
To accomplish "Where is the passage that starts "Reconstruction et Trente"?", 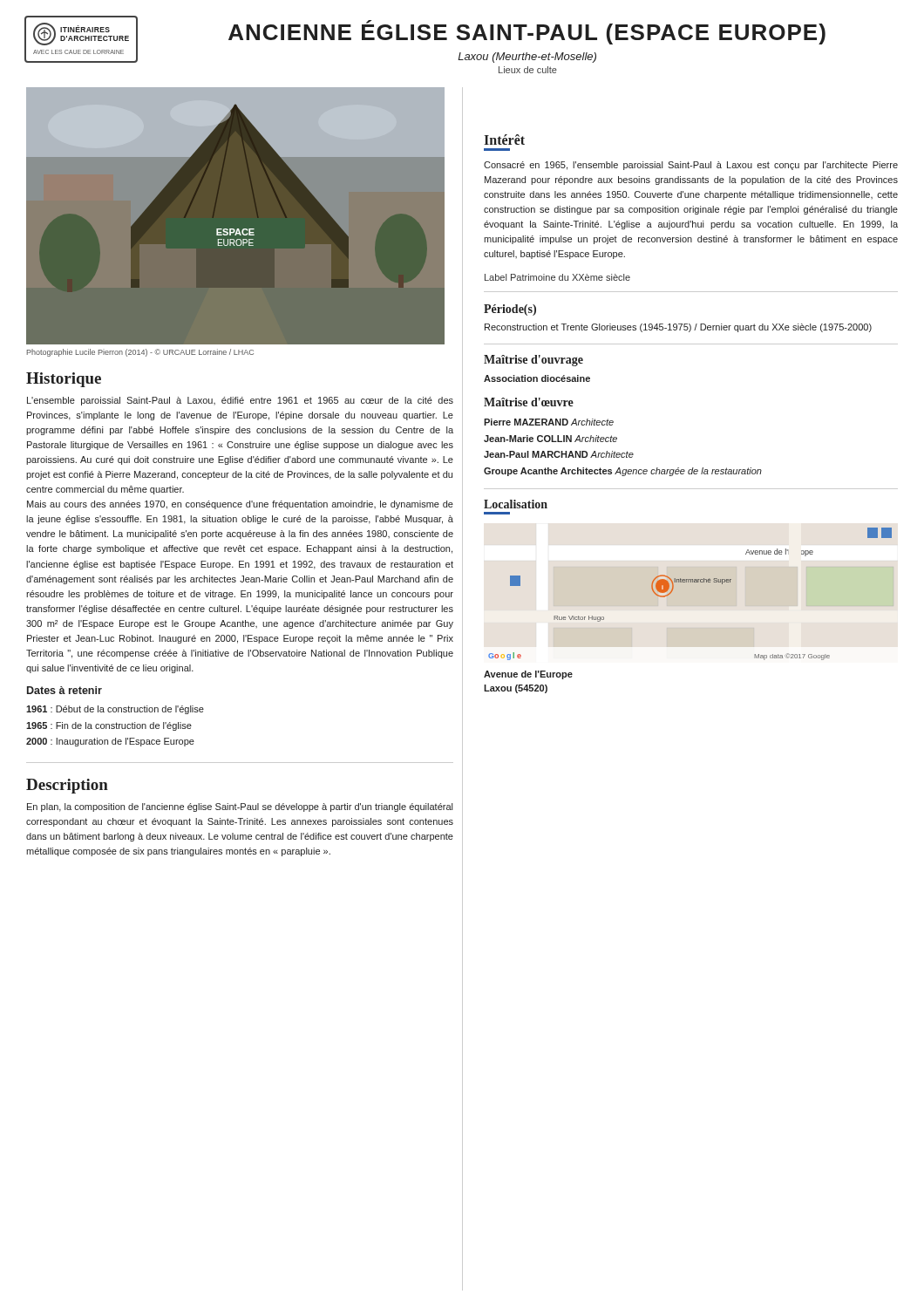I will (x=678, y=327).
